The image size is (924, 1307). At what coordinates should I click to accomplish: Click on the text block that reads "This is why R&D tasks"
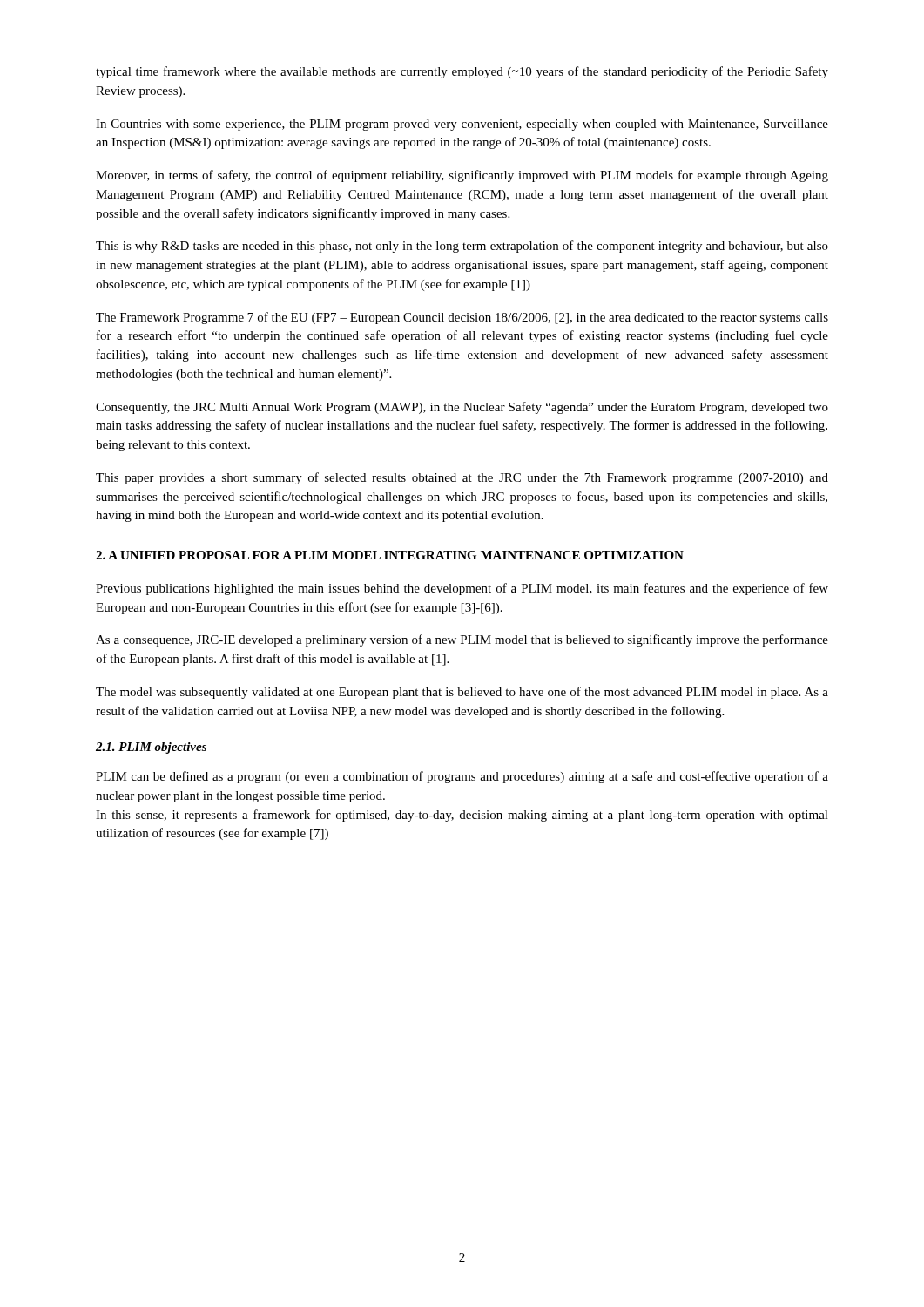pyautogui.click(x=462, y=265)
